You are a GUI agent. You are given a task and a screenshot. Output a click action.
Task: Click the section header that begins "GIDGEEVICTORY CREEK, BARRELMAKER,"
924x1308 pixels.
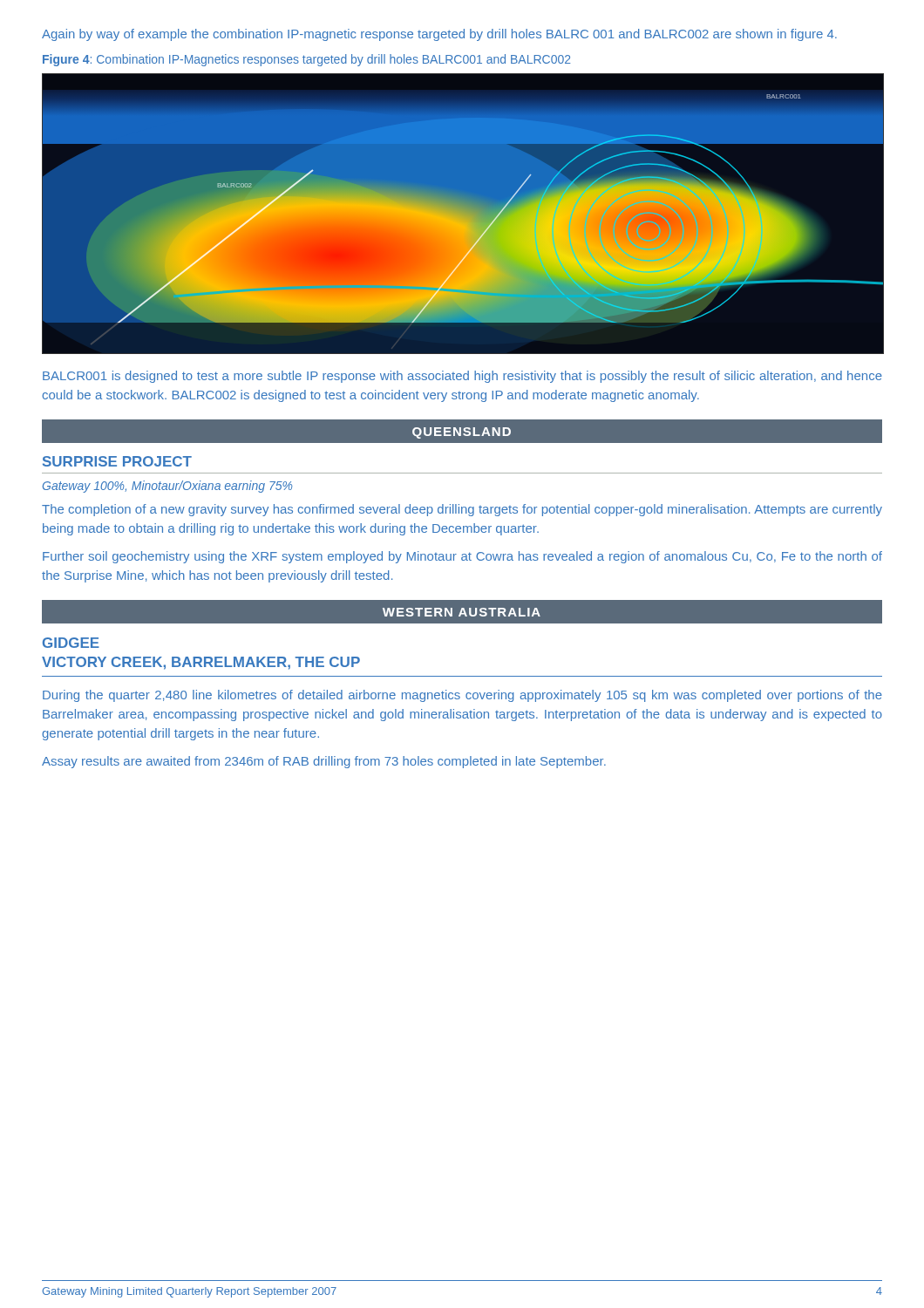pos(201,653)
